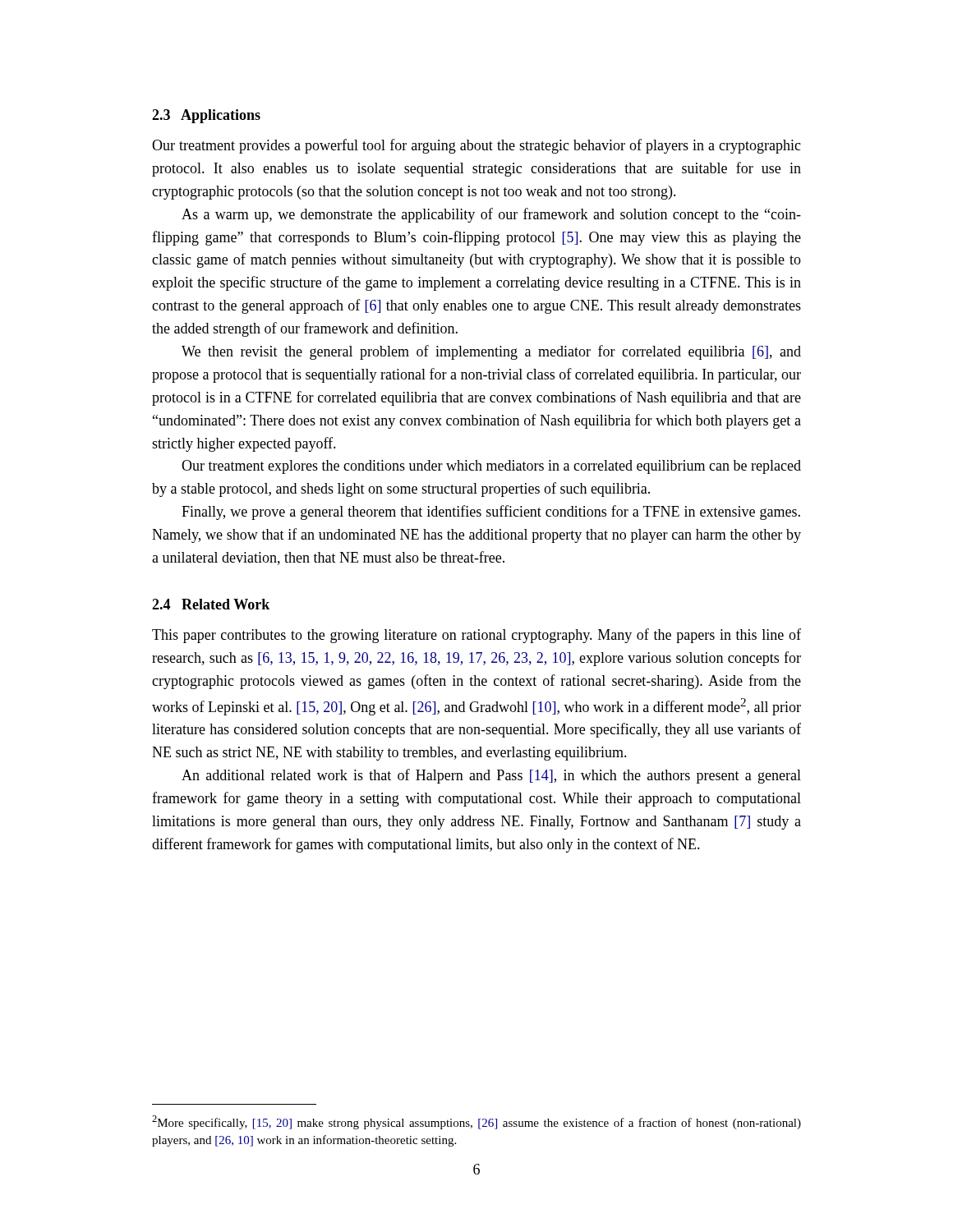Point to the element starting "Our treatment provides"
The width and height of the screenshot is (953, 1232).
[476, 352]
